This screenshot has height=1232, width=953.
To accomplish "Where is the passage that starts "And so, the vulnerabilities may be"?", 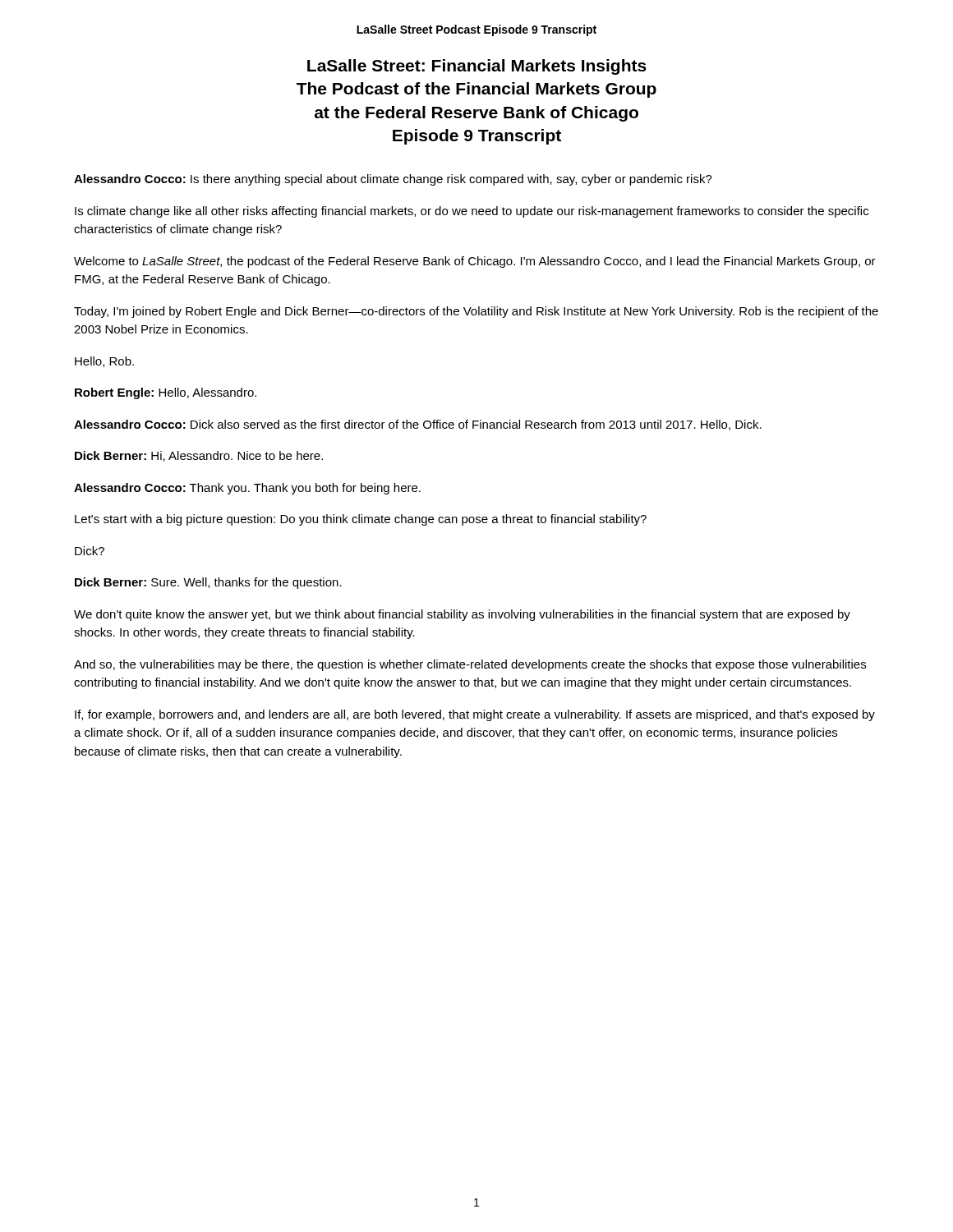I will (470, 673).
